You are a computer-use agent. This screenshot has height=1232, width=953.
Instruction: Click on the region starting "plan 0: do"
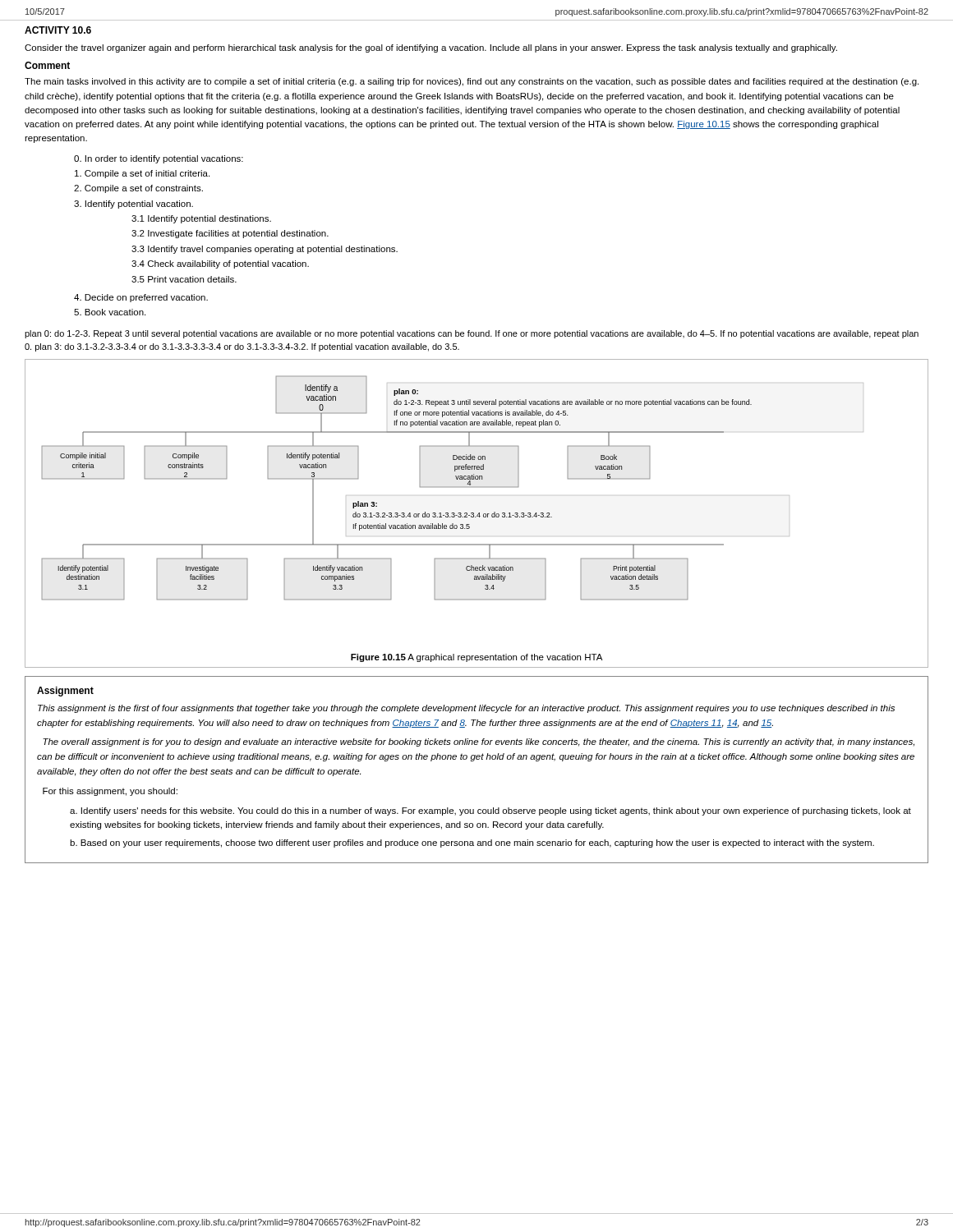point(472,340)
